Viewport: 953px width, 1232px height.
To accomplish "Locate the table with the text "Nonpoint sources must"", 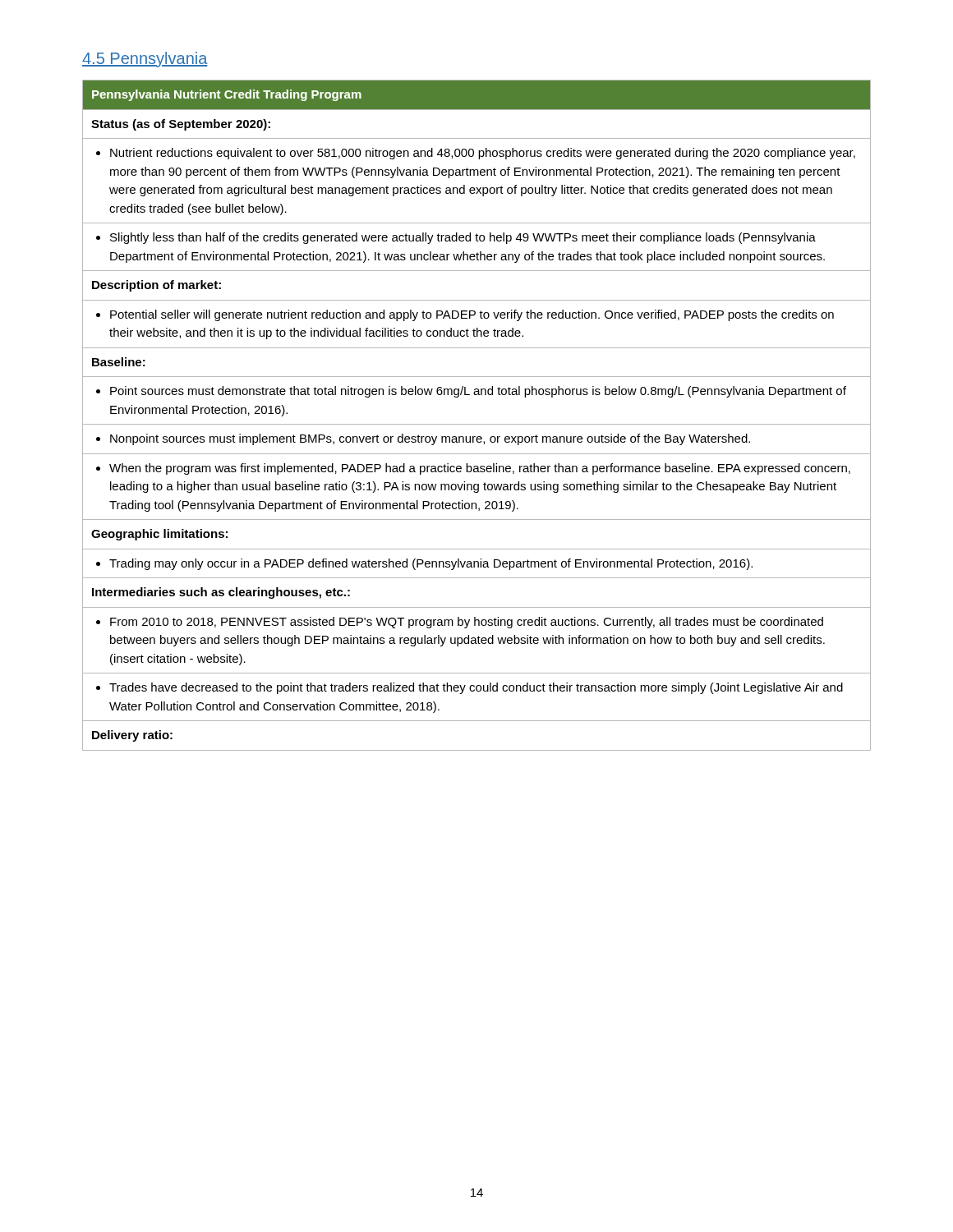I will (476, 415).
